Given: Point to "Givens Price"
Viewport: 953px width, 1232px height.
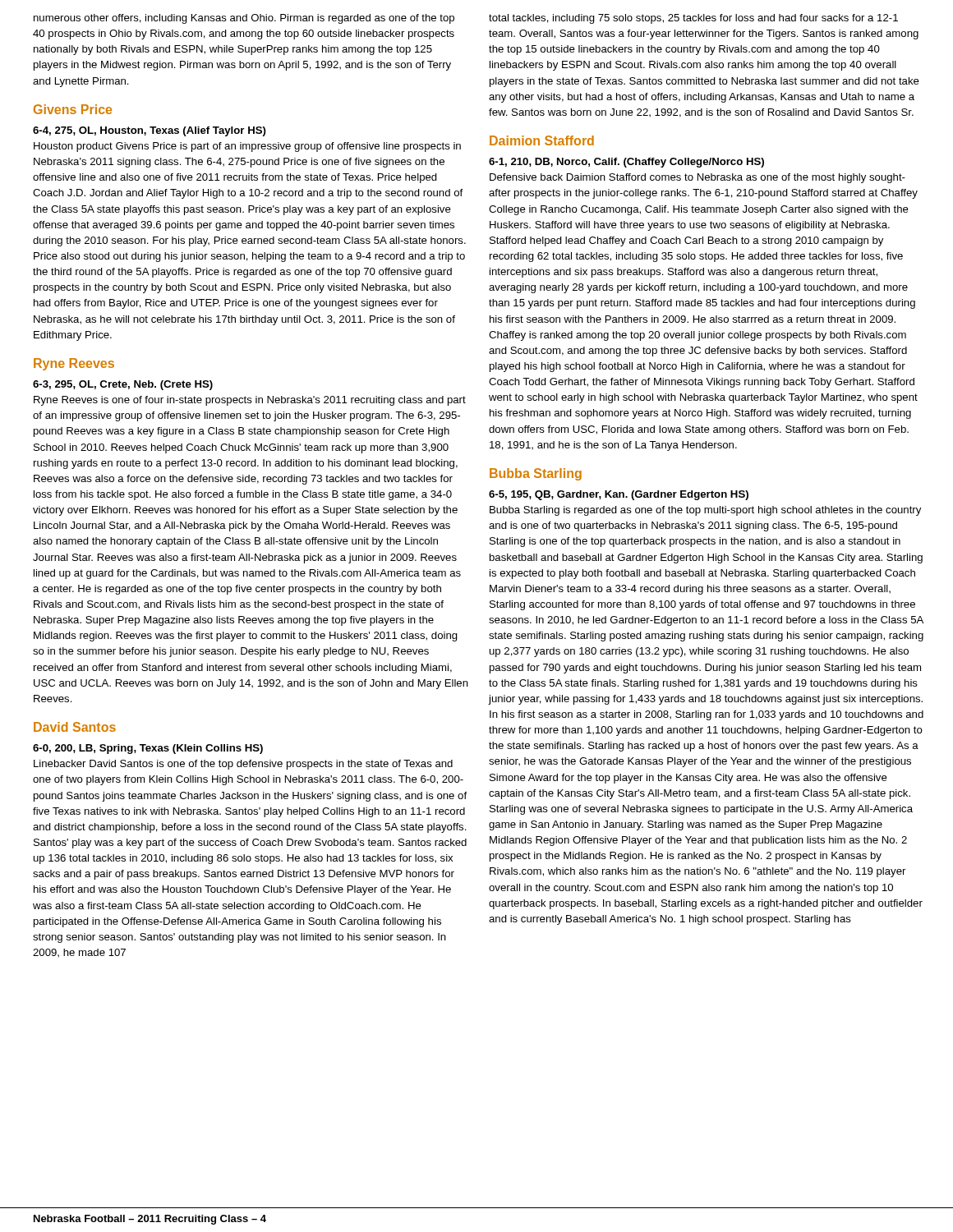Looking at the screenshot, I should (x=73, y=109).
